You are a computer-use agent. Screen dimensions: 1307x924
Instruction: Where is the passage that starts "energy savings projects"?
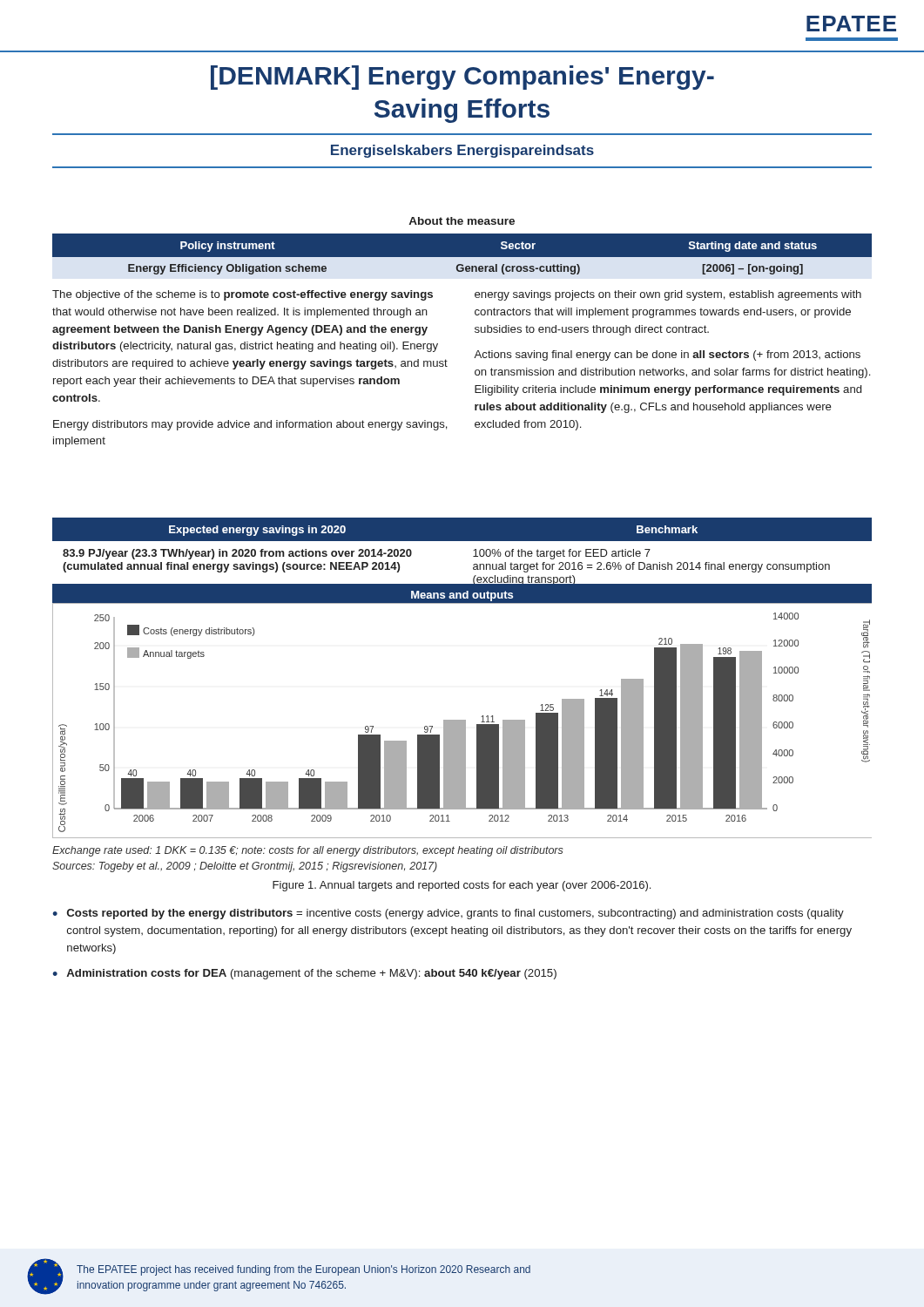[x=673, y=359]
